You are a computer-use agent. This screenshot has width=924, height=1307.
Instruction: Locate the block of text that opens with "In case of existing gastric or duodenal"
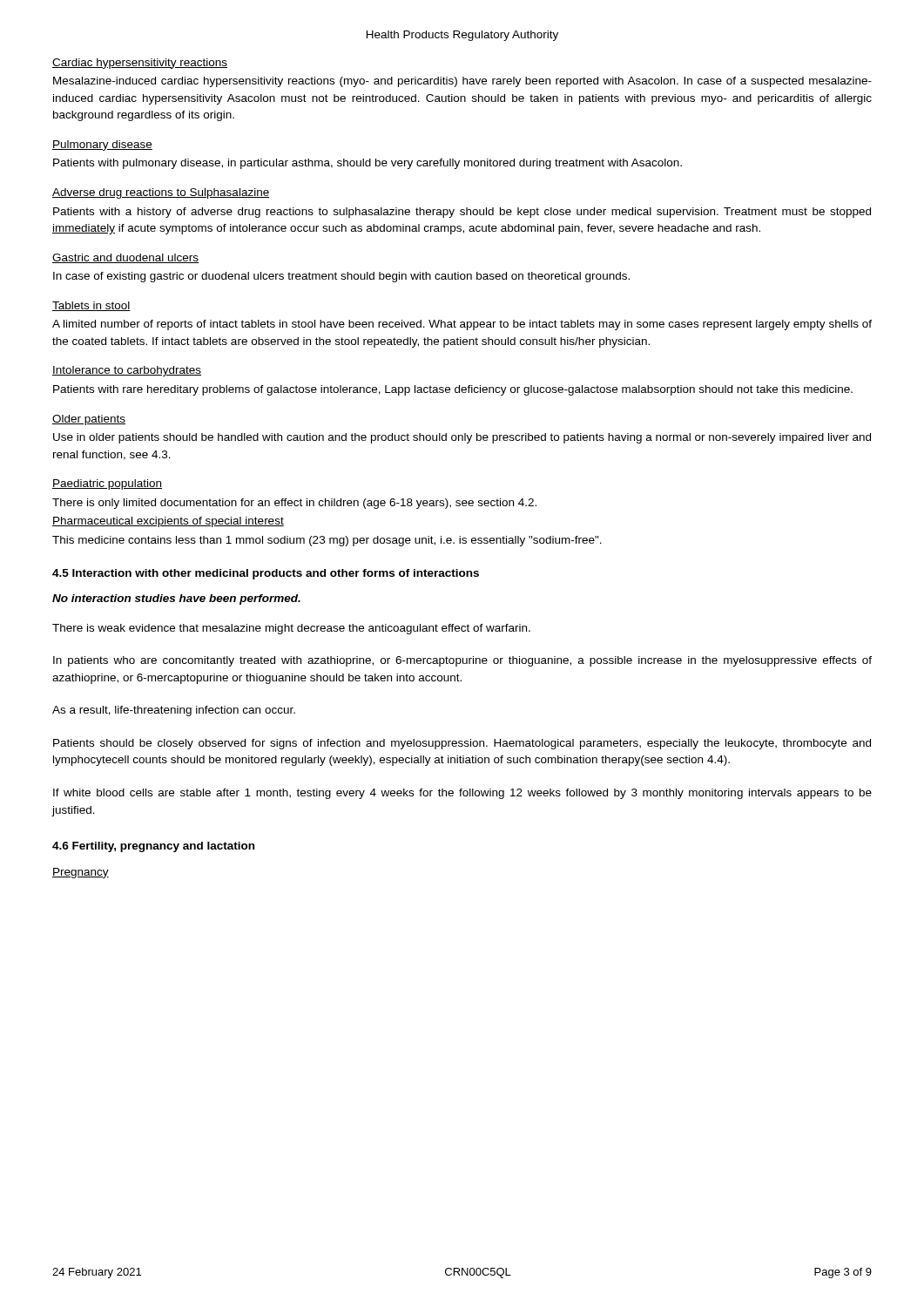tap(341, 276)
